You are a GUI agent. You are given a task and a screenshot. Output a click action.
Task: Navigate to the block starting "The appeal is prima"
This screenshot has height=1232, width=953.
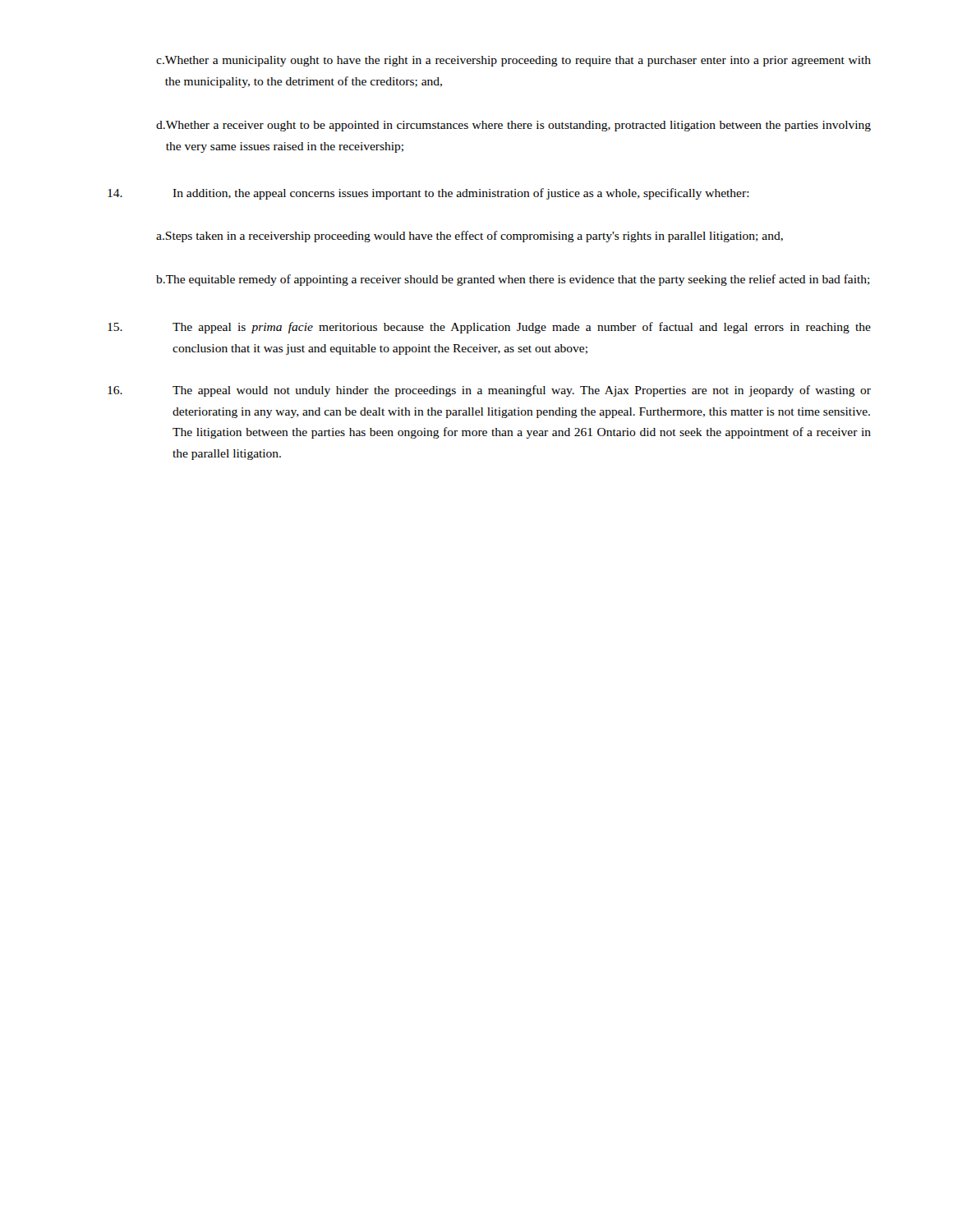pos(489,337)
